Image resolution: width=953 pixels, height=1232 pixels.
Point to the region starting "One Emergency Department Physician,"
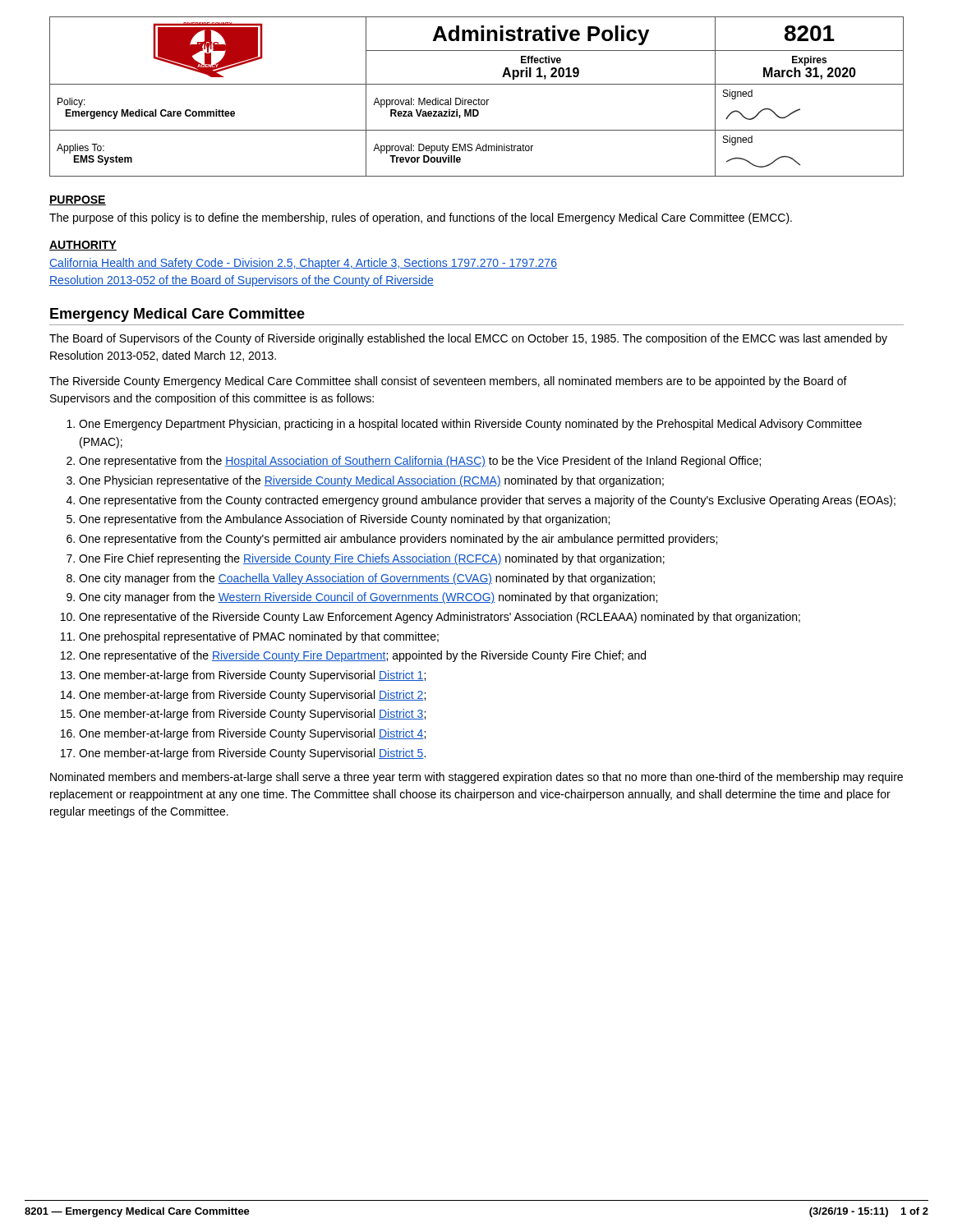point(491,433)
